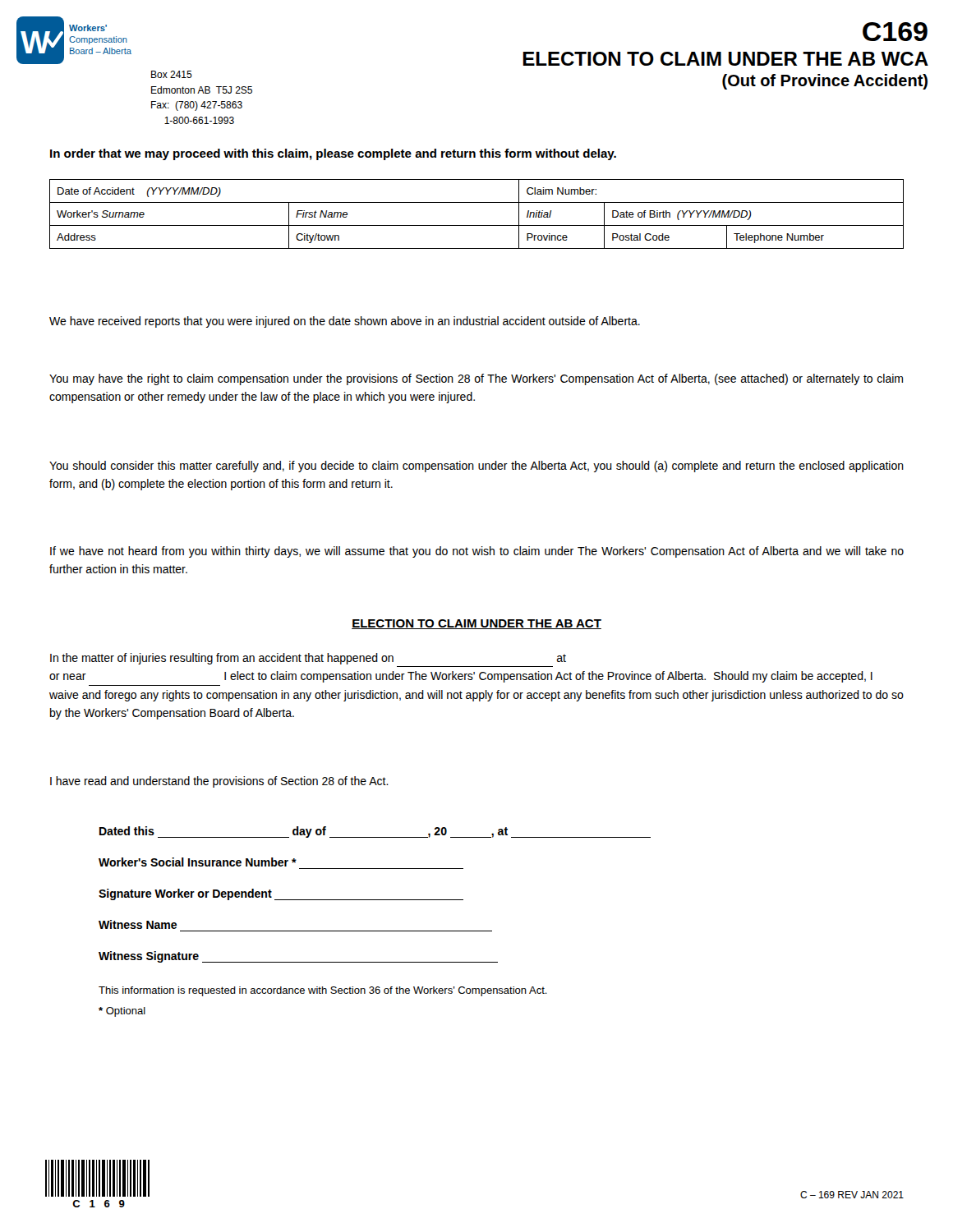Select the section header
This screenshot has width=953, height=1232.
[476, 623]
